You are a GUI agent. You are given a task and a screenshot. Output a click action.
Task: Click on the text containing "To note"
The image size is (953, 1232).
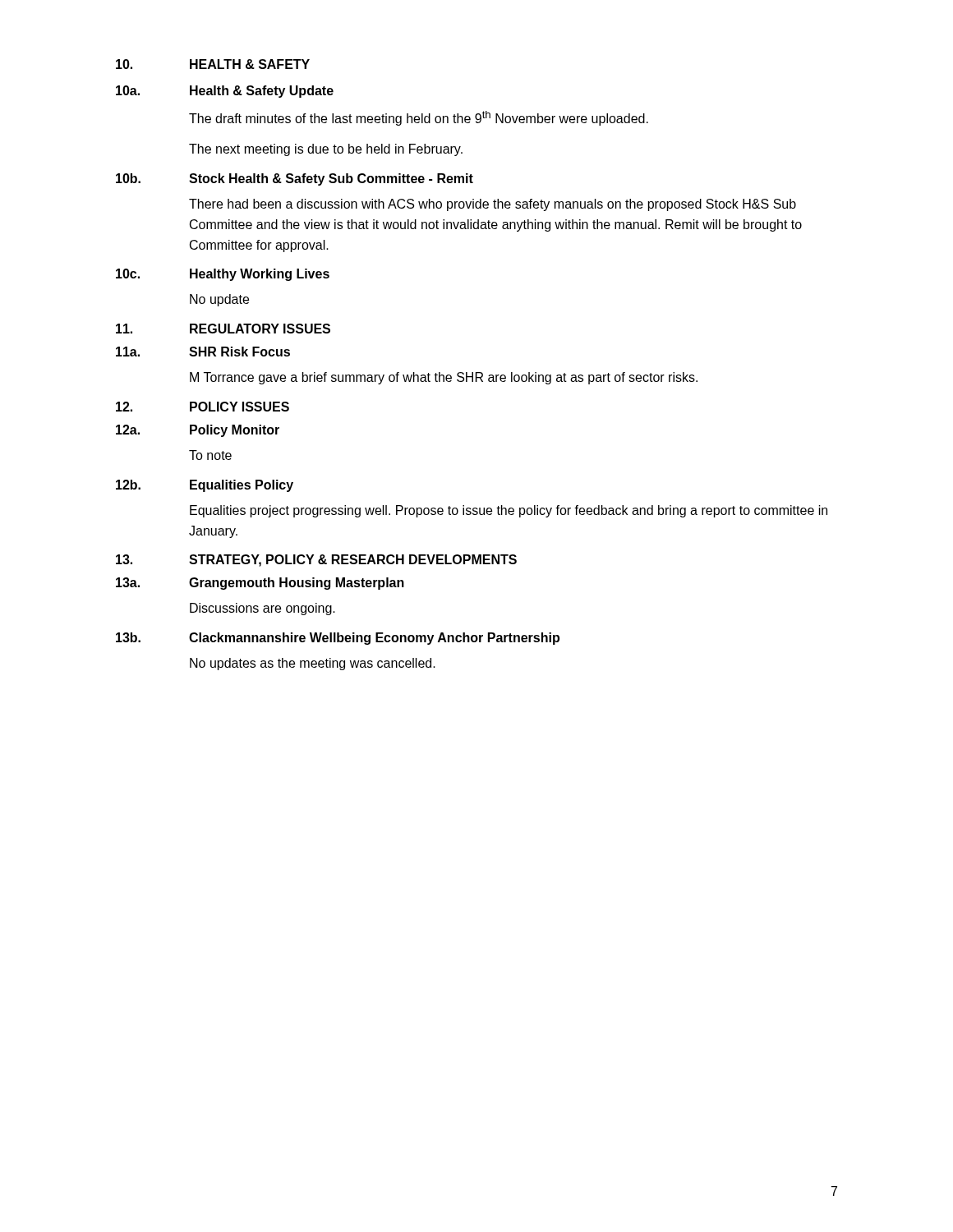click(211, 455)
